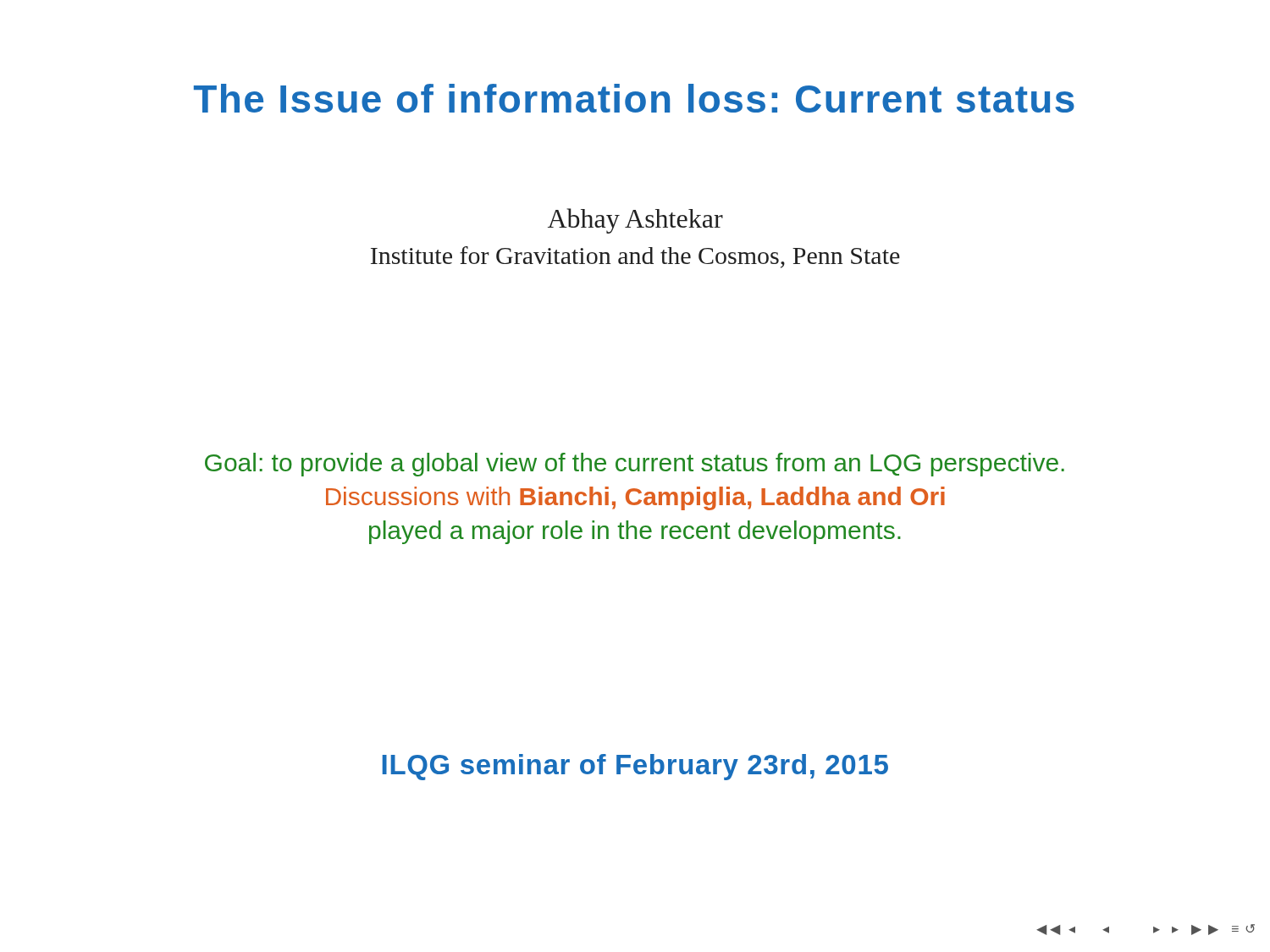Viewport: 1270px width, 952px height.
Task: Select the region starting "The Issue of information loss: Current"
Action: (635, 99)
